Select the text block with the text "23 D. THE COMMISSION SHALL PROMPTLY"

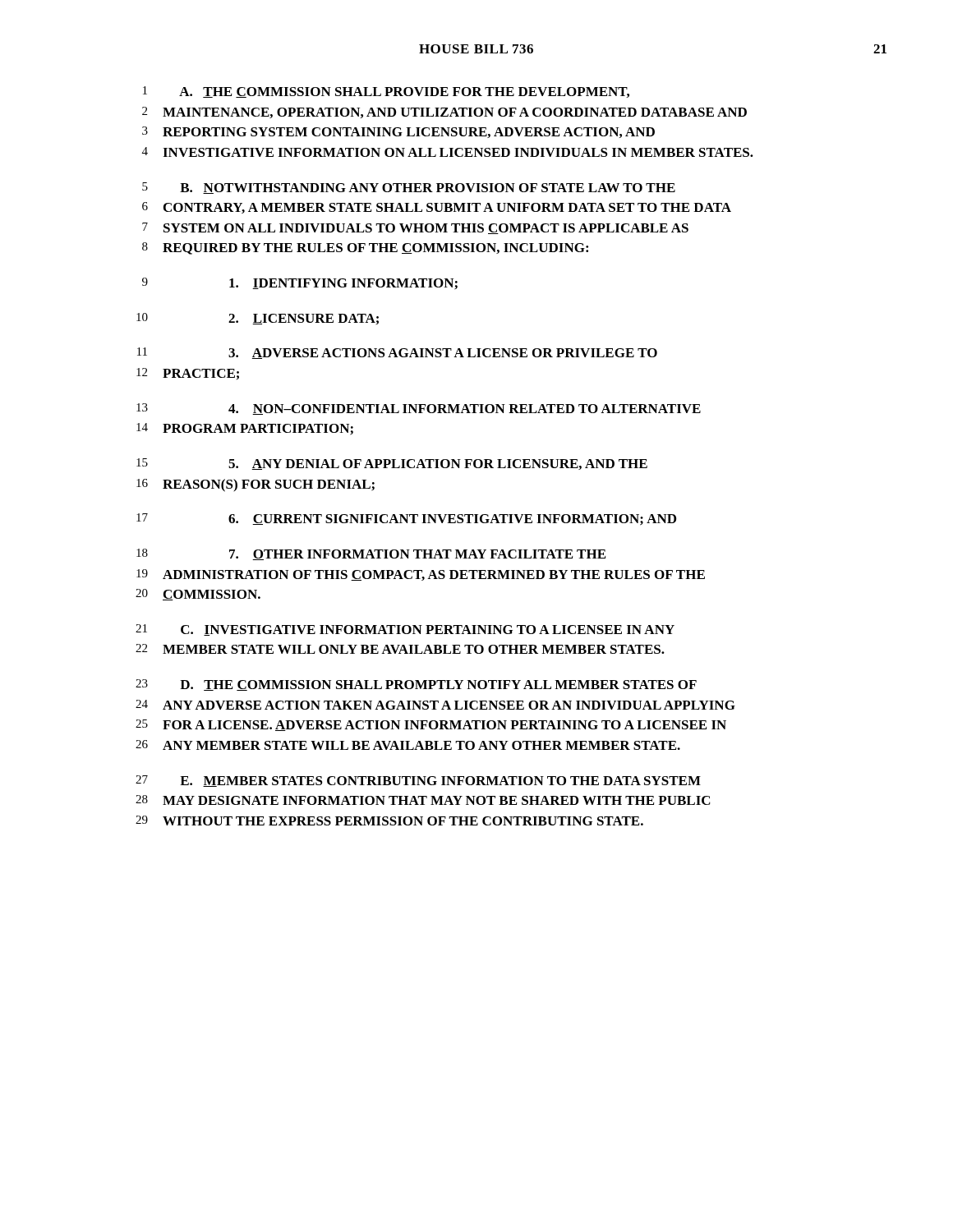click(x=497, y=716)
